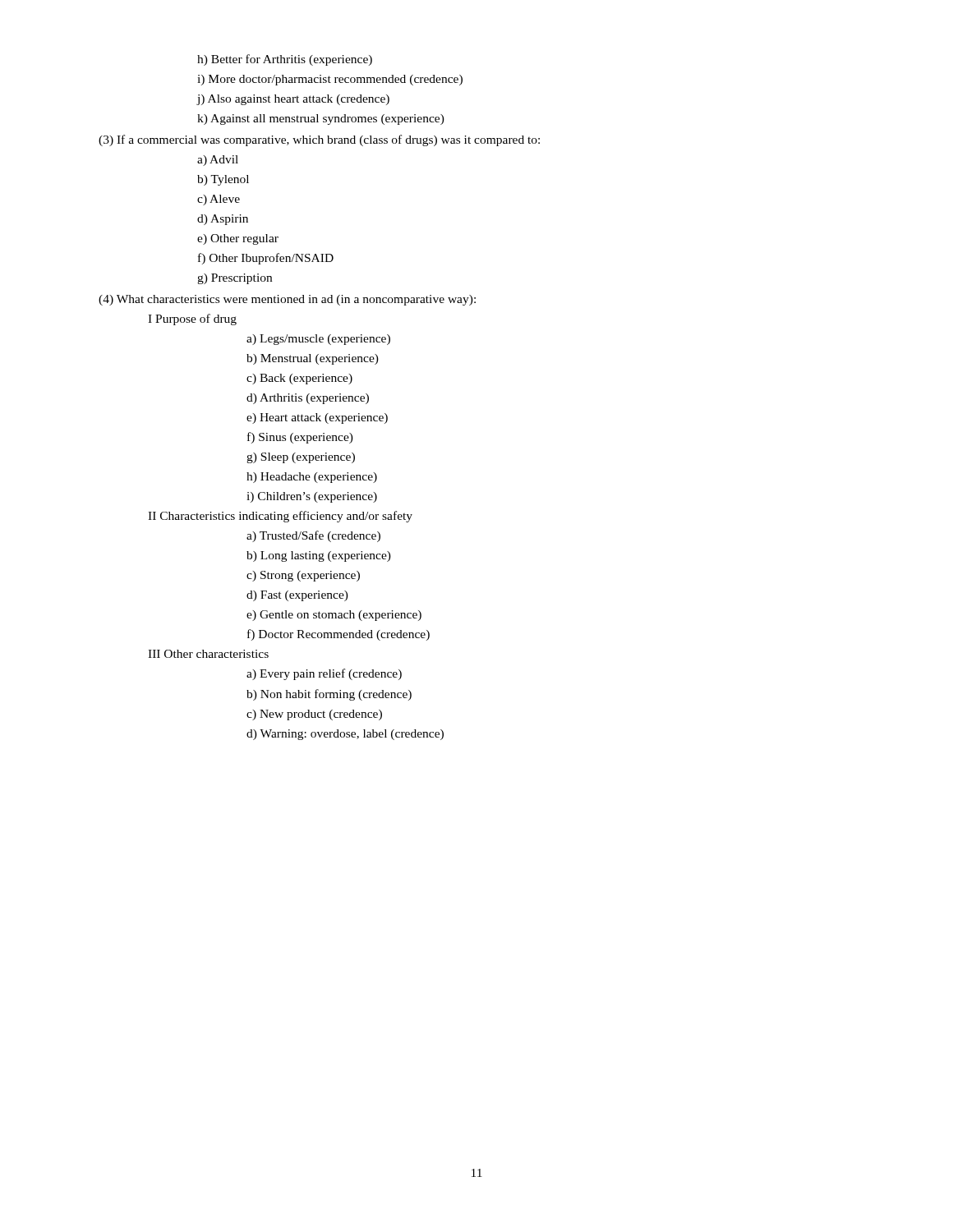Screen dimensions: 1232x953
Task: Where does it say "f) Doctor Recommended (credence)"?
Action: coord(338,634)
